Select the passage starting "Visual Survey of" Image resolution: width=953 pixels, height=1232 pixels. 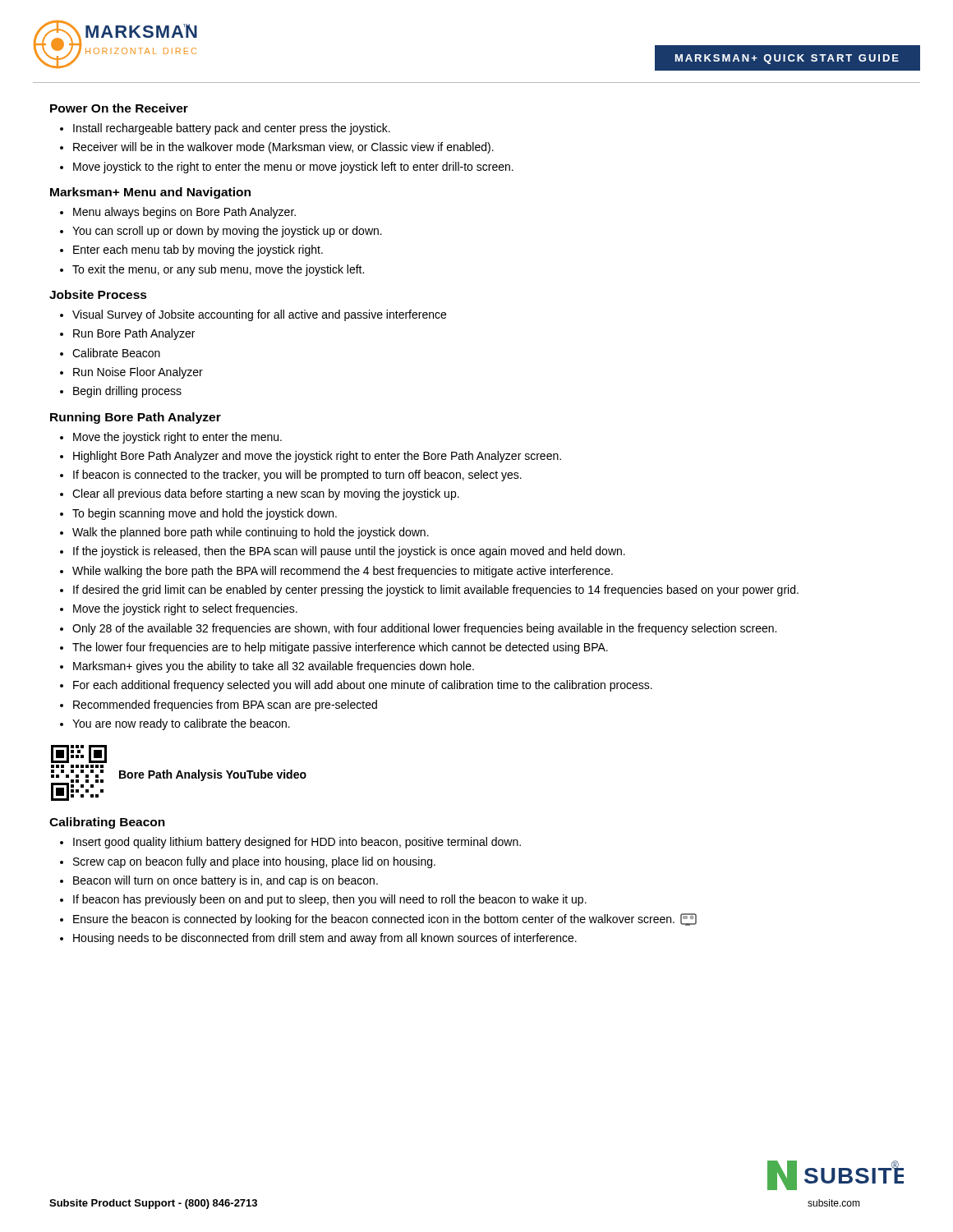pos(260,315)
